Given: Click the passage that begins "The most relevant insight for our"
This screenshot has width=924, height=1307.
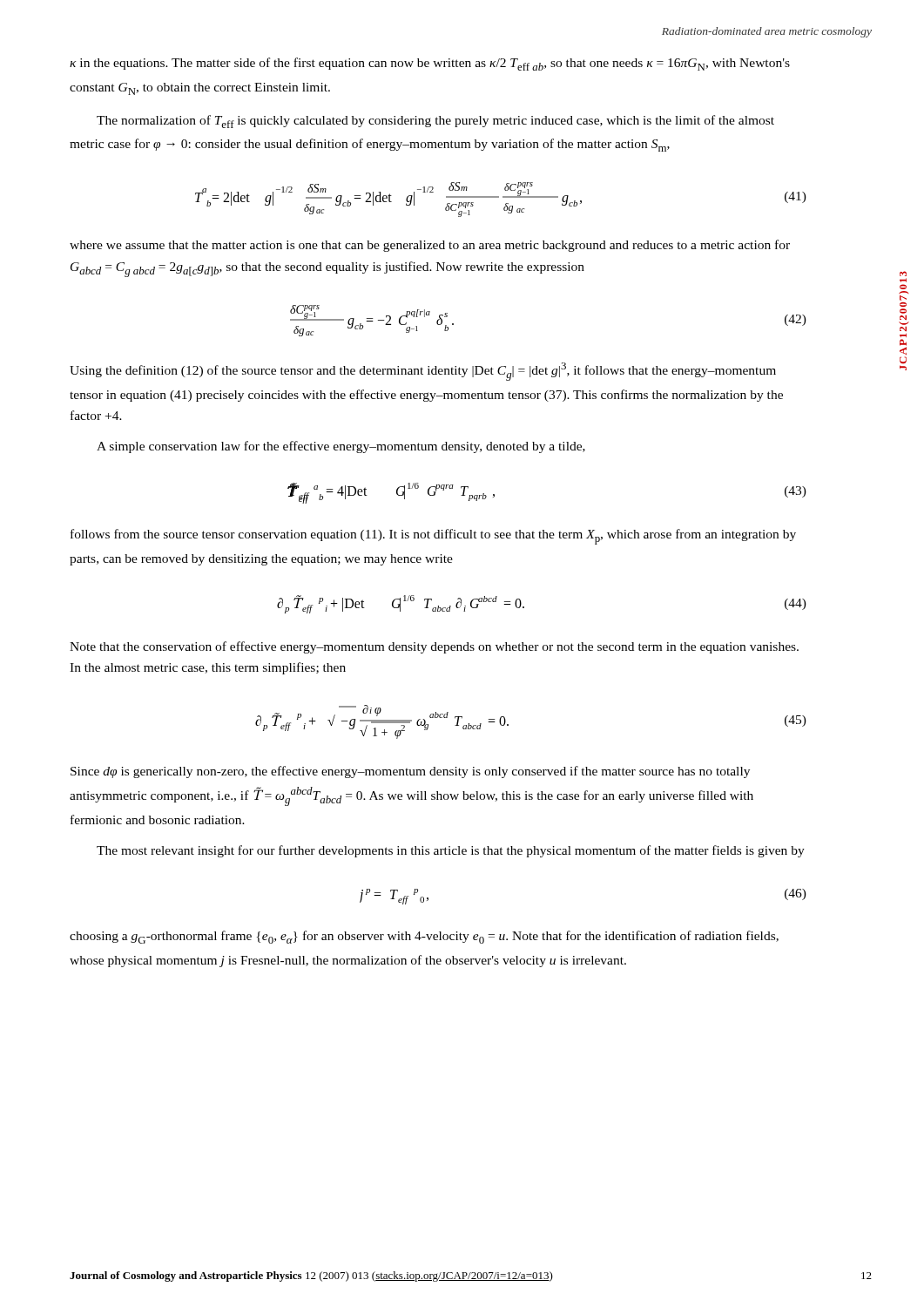Looking at the screenshot, I should point(451,850).
